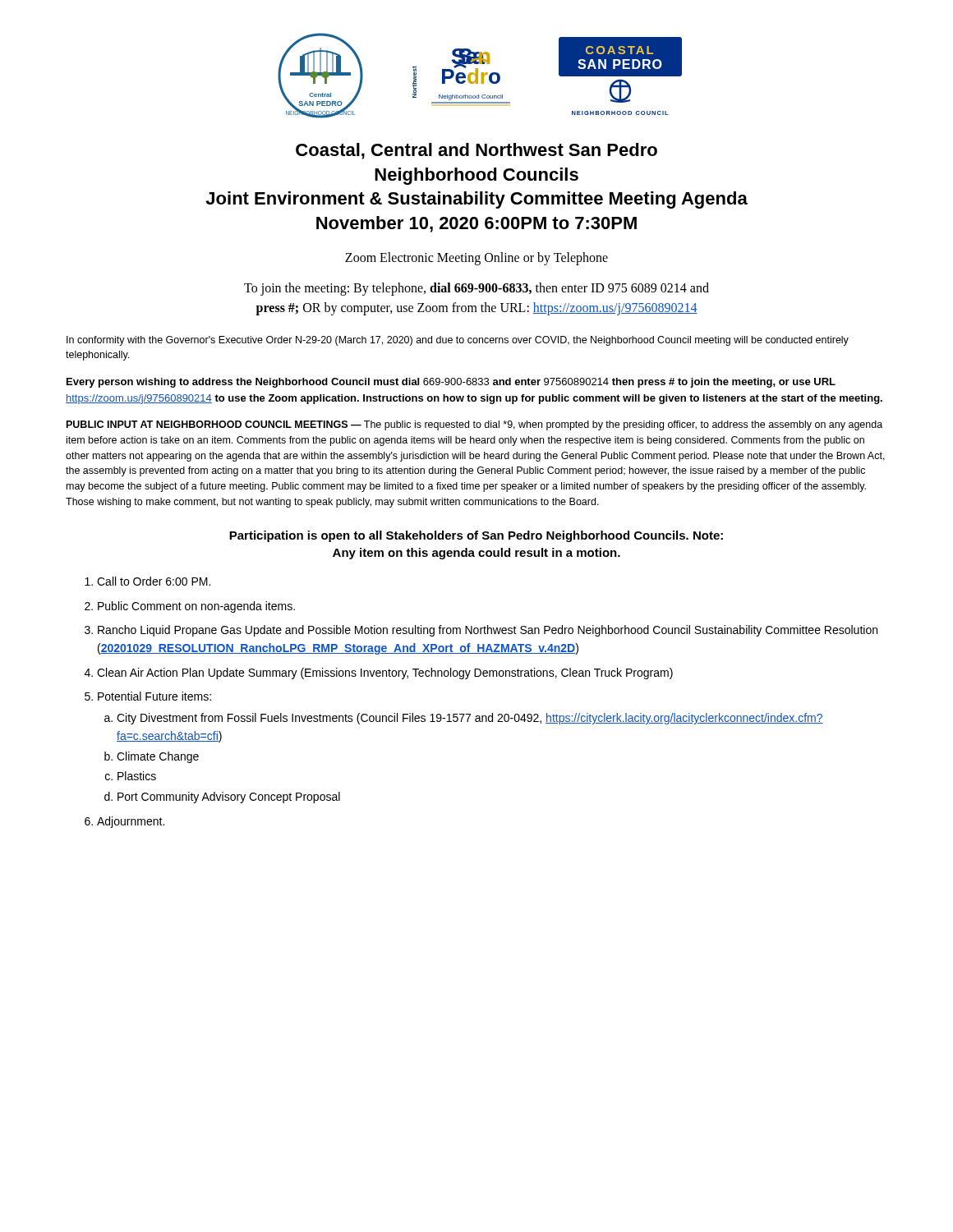Viewport: 953px width, 1232px height.
Task: Locate the text "Public Comment on non-agenda items."
Action: point(196,606)
